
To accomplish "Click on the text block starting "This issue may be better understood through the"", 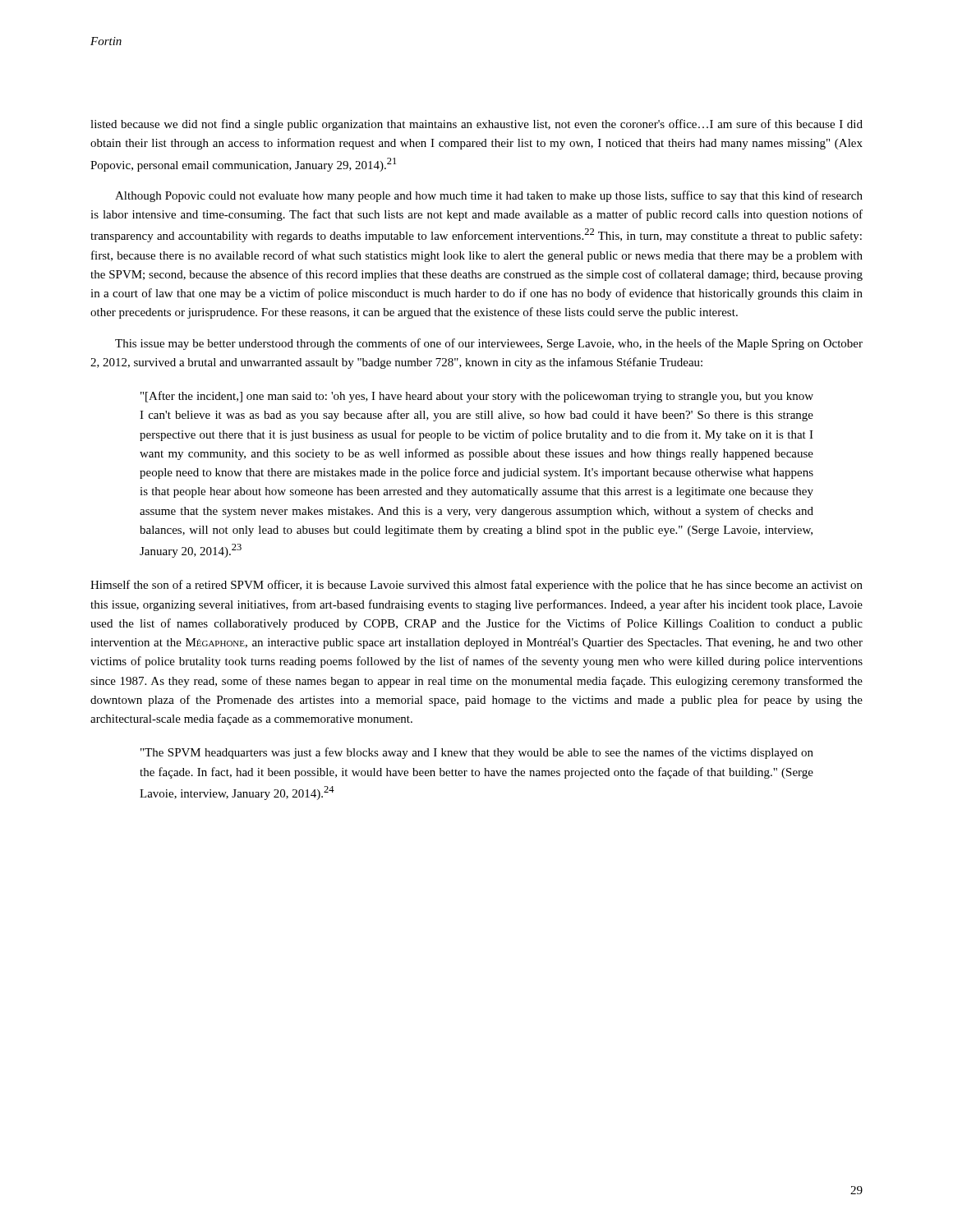I will click(x=476, y=353).
